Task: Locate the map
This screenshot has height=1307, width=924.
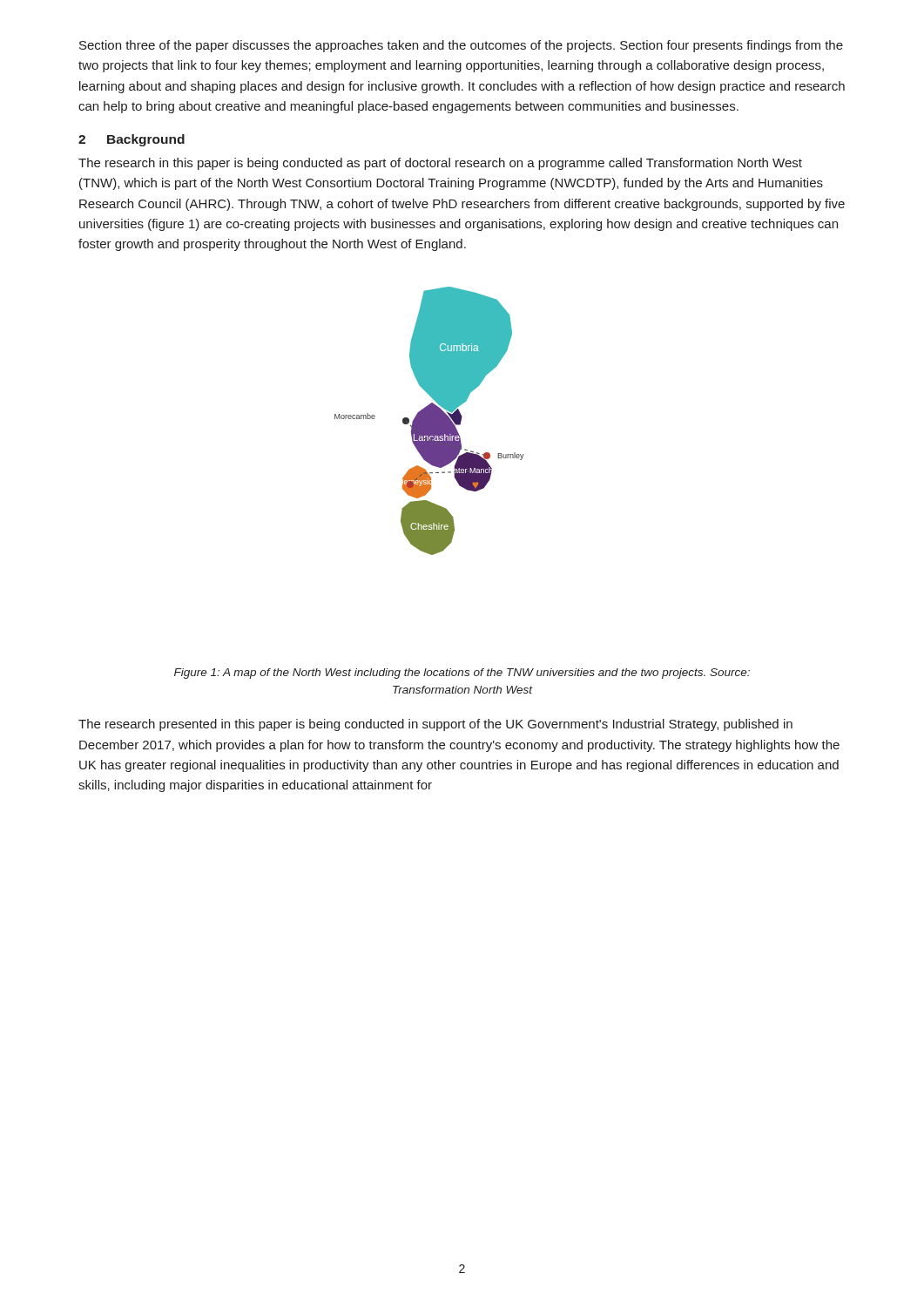Action: (x=462, y=466)
